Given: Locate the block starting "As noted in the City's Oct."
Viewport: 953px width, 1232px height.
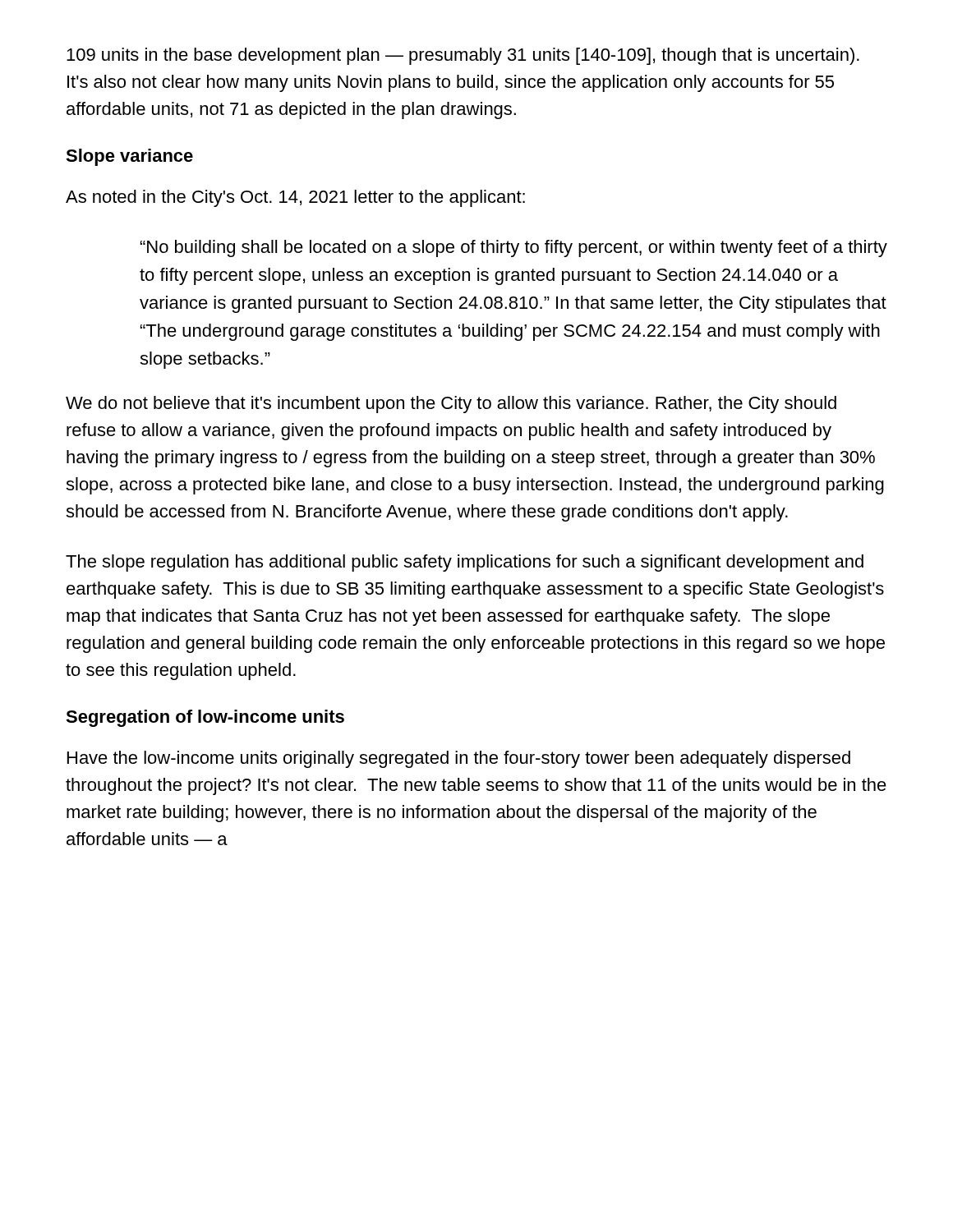Looking at the screenshot, I should click(x=296, y=197).
